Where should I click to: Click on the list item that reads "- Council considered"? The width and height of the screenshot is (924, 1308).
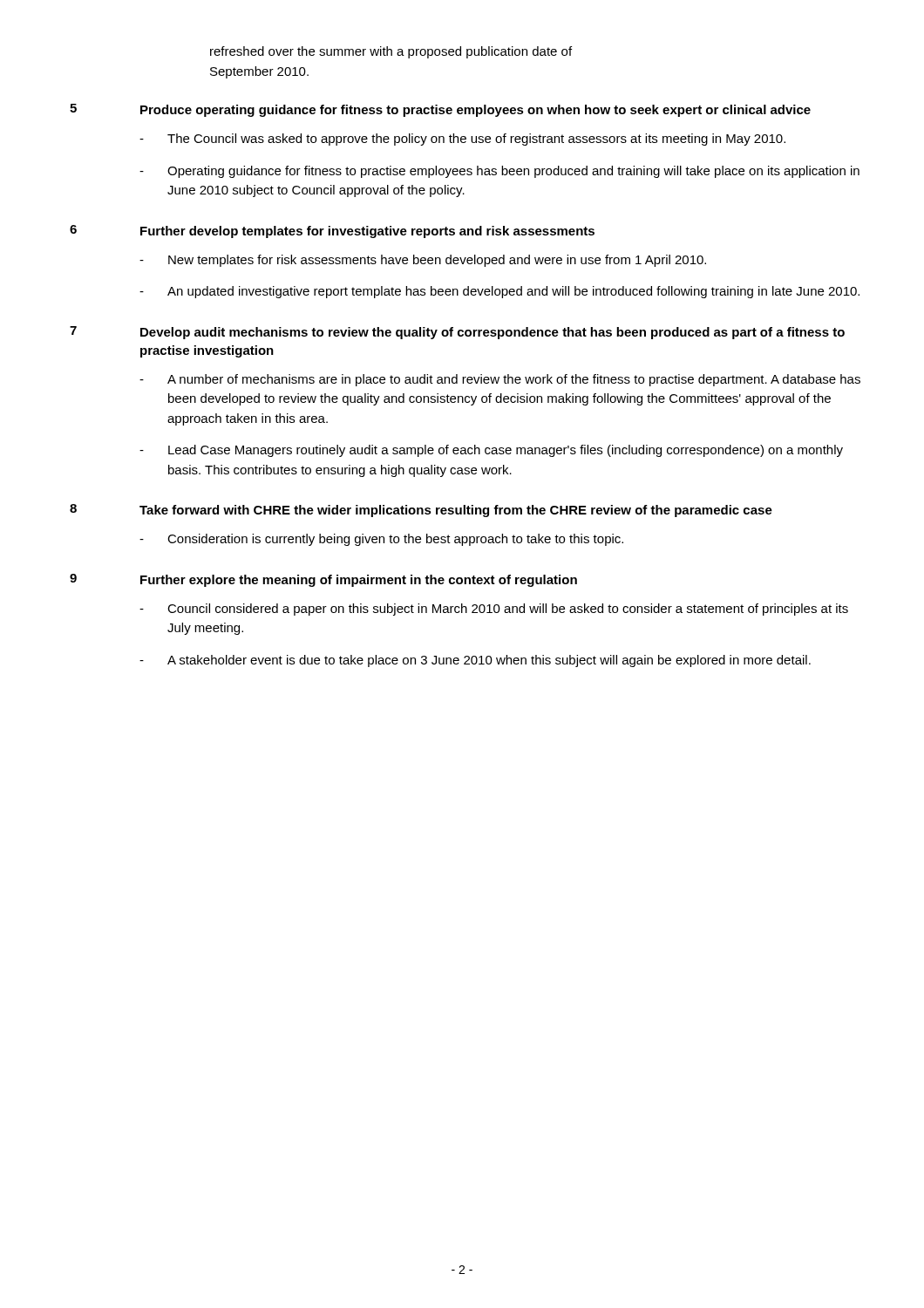[501, 618]
